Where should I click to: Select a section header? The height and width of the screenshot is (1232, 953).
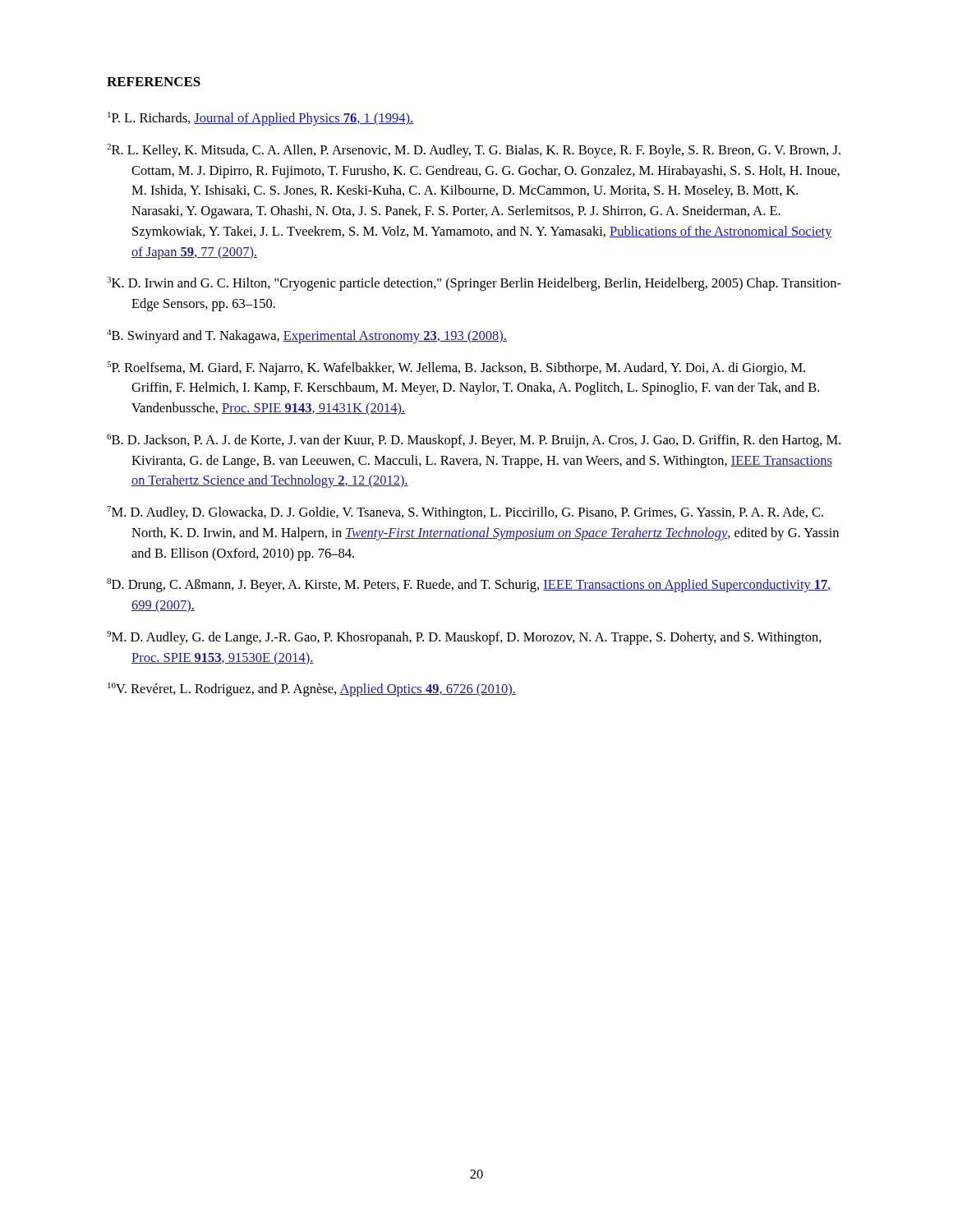154,82
